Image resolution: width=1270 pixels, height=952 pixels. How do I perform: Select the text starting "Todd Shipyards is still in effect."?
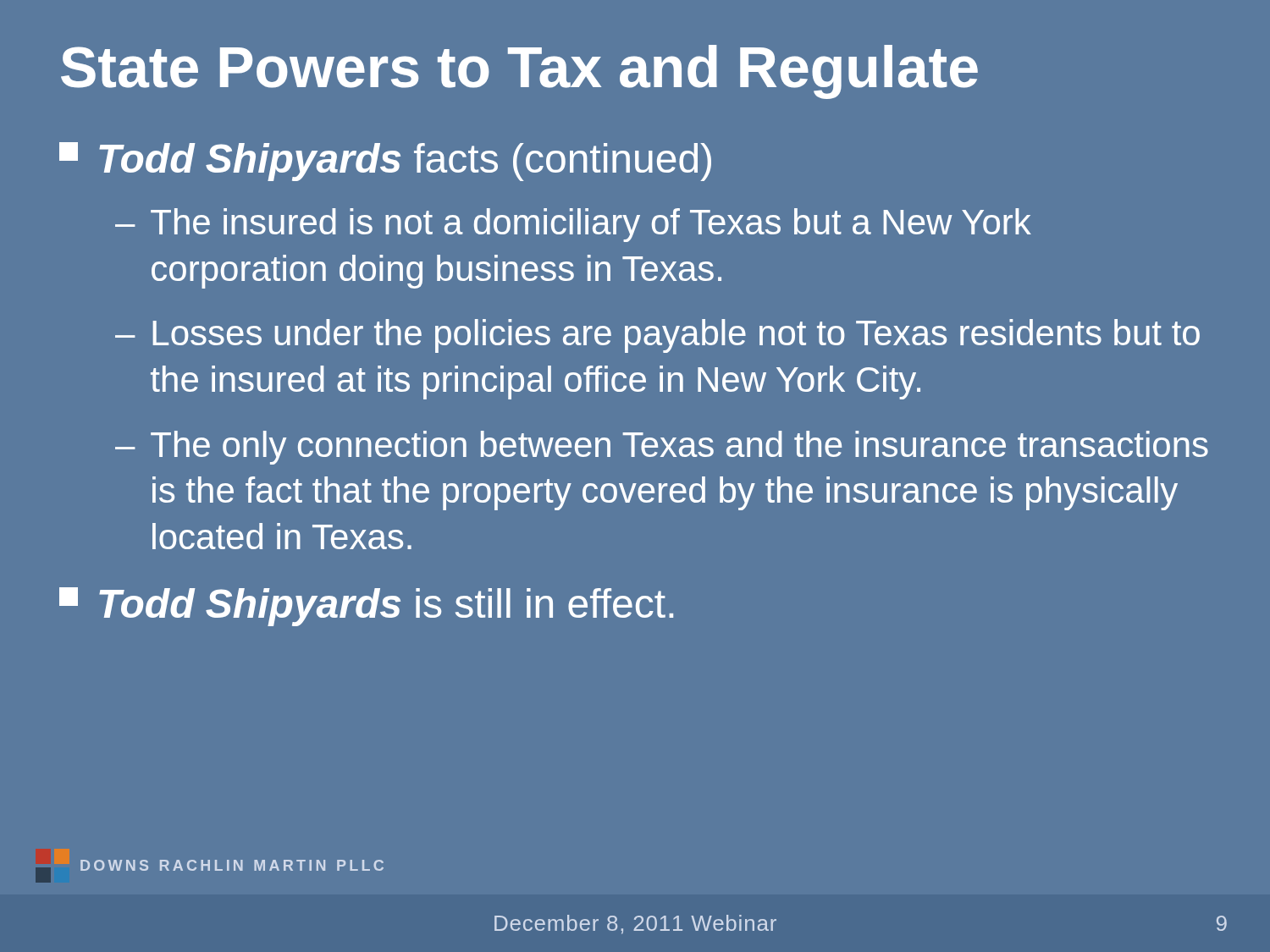pos(635,604)
